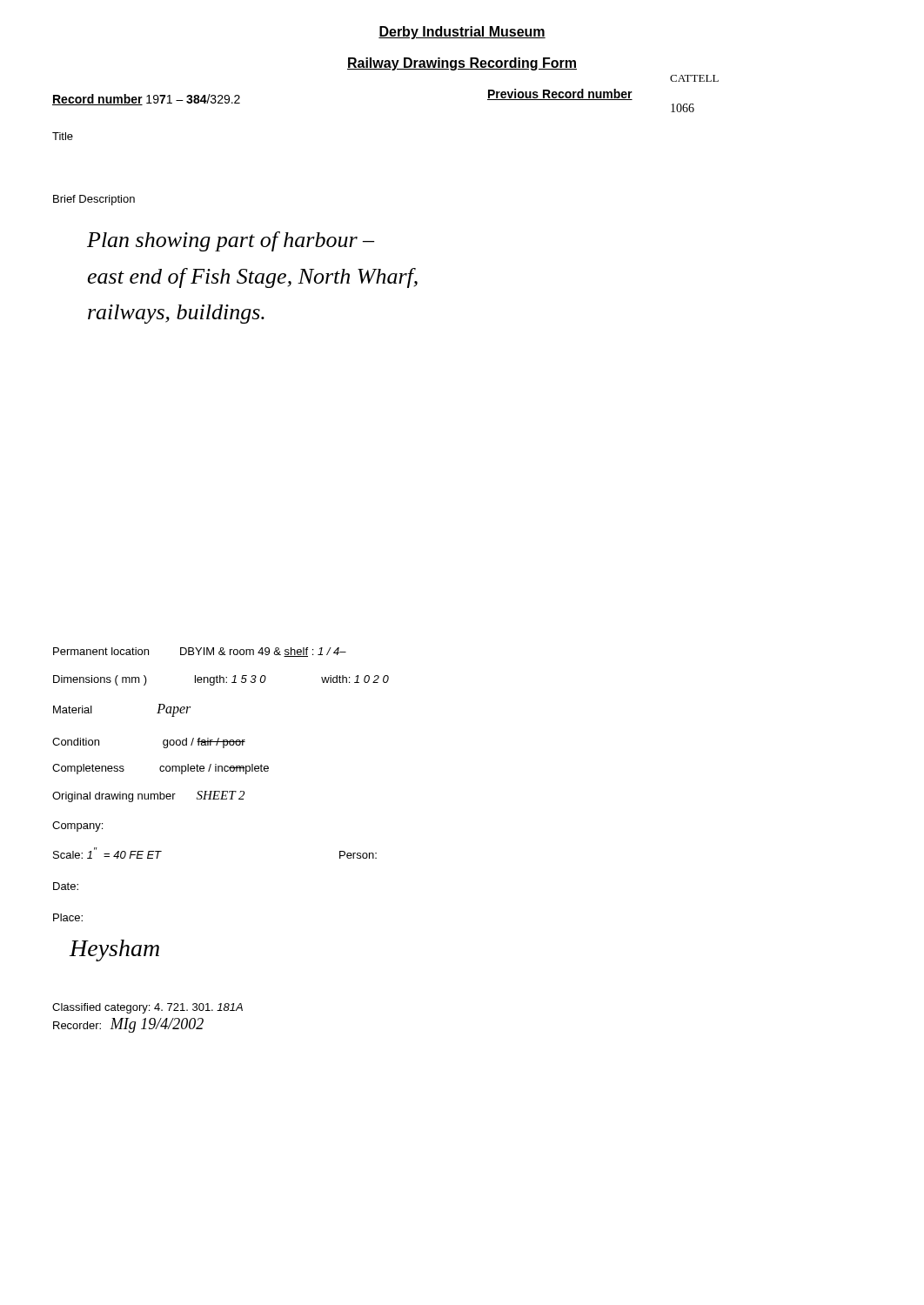Where does it say "Record number 1971 – 384/329.2"?
The image size is (924, 1305).
pyautogui.click(x=146, y=99)
